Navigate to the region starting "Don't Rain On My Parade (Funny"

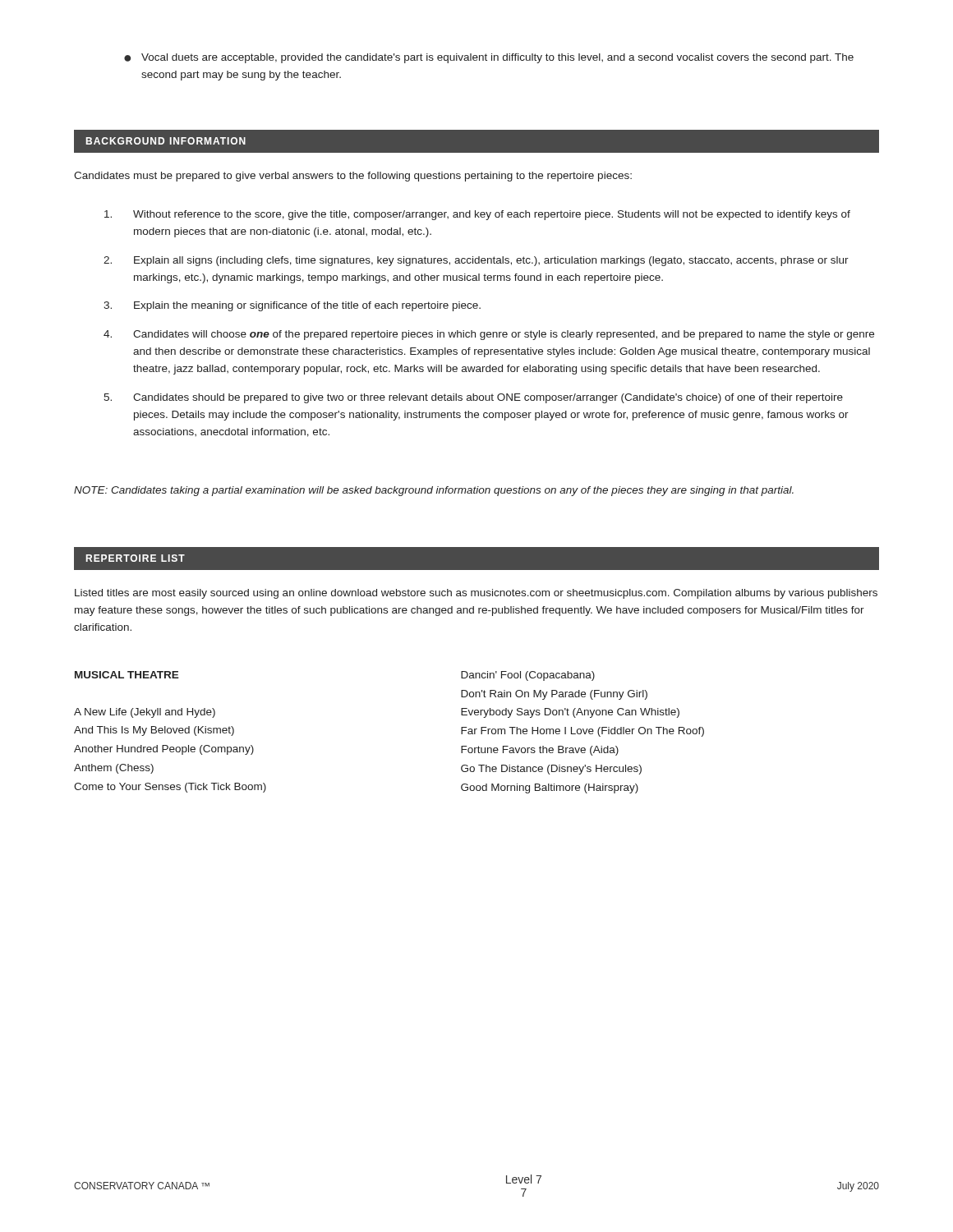point(554,693)
